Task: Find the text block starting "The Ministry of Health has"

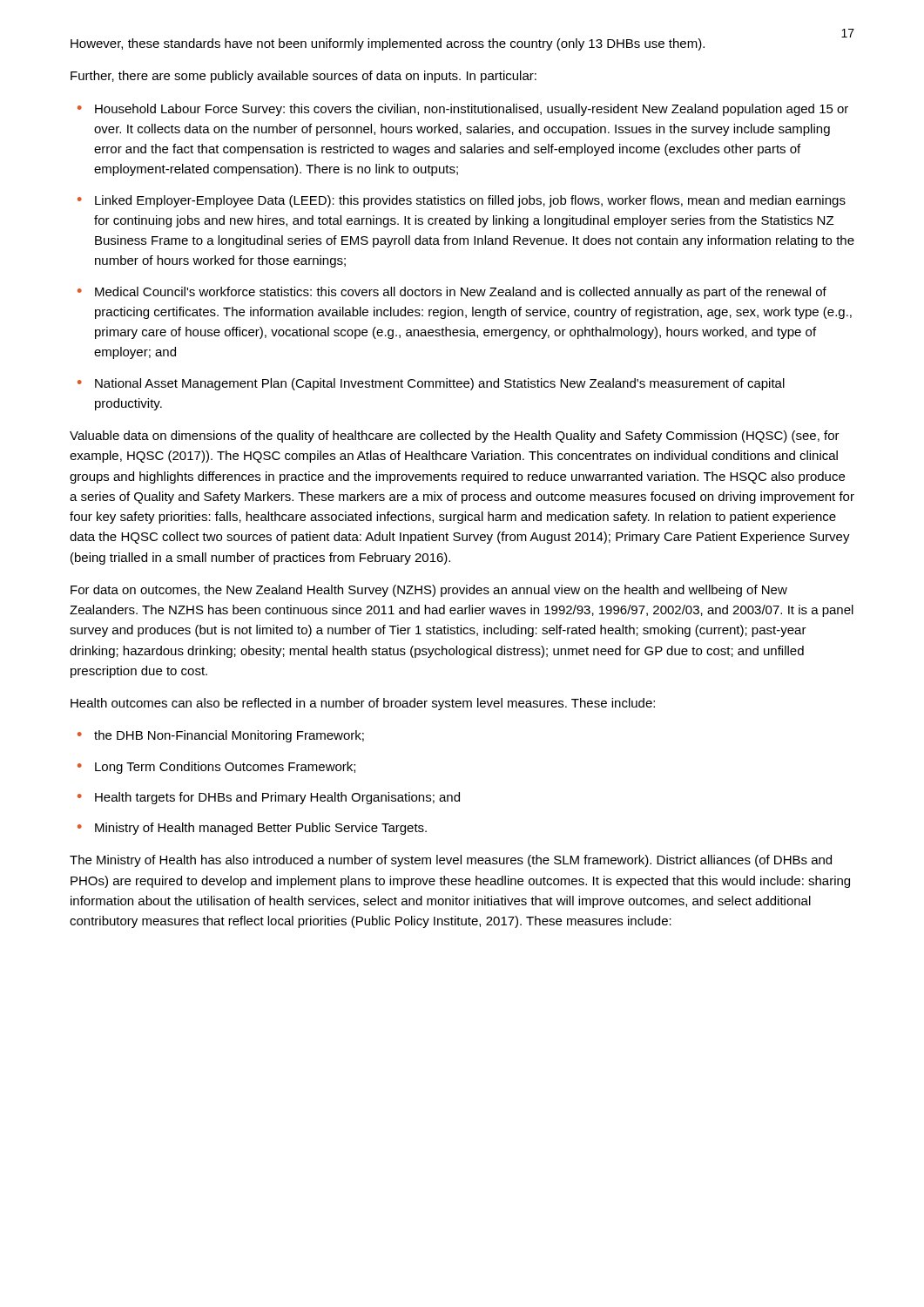Action: (x=462, y=890)
